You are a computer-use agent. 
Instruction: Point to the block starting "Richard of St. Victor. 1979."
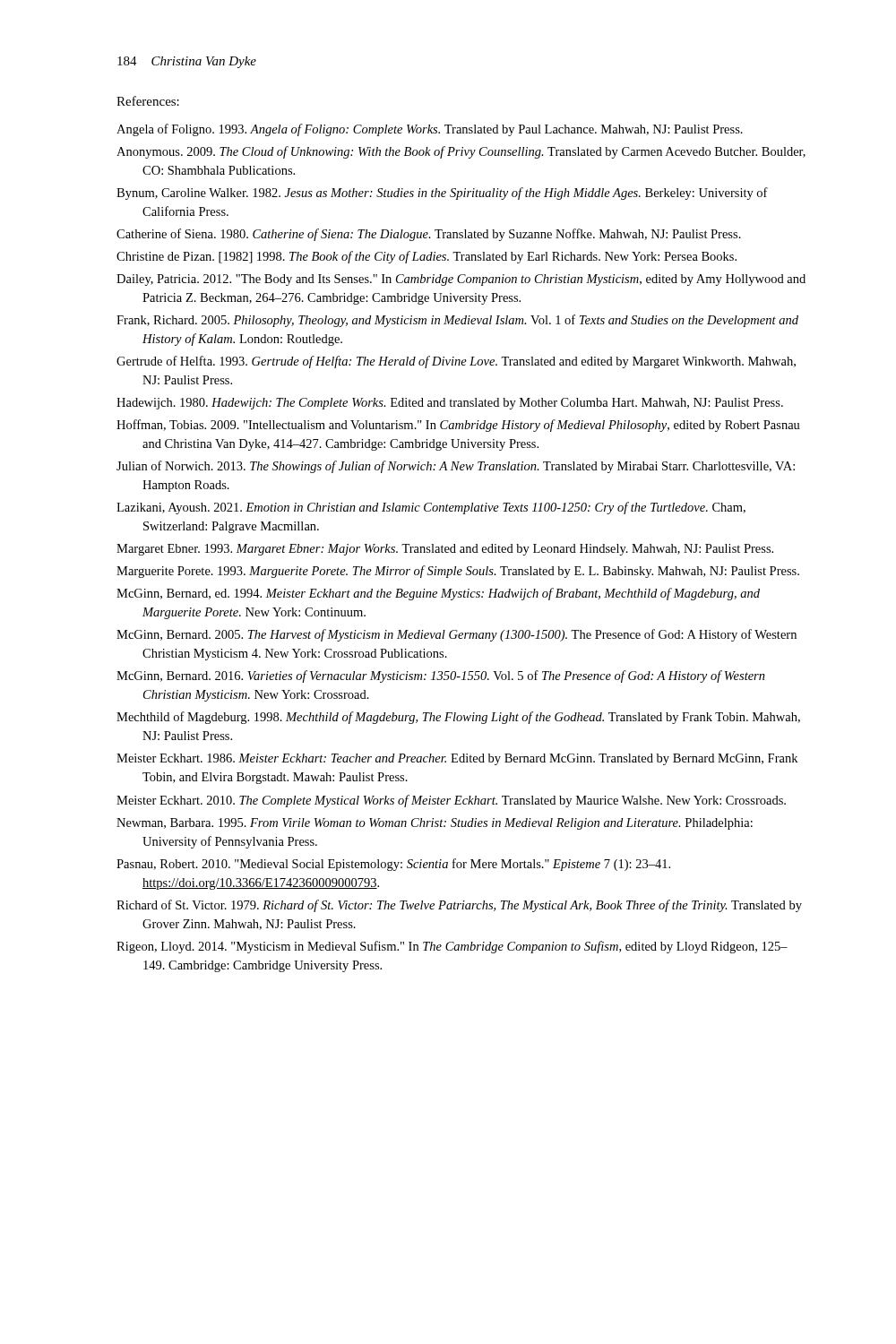pyautogui.click(x=459, y=914)
